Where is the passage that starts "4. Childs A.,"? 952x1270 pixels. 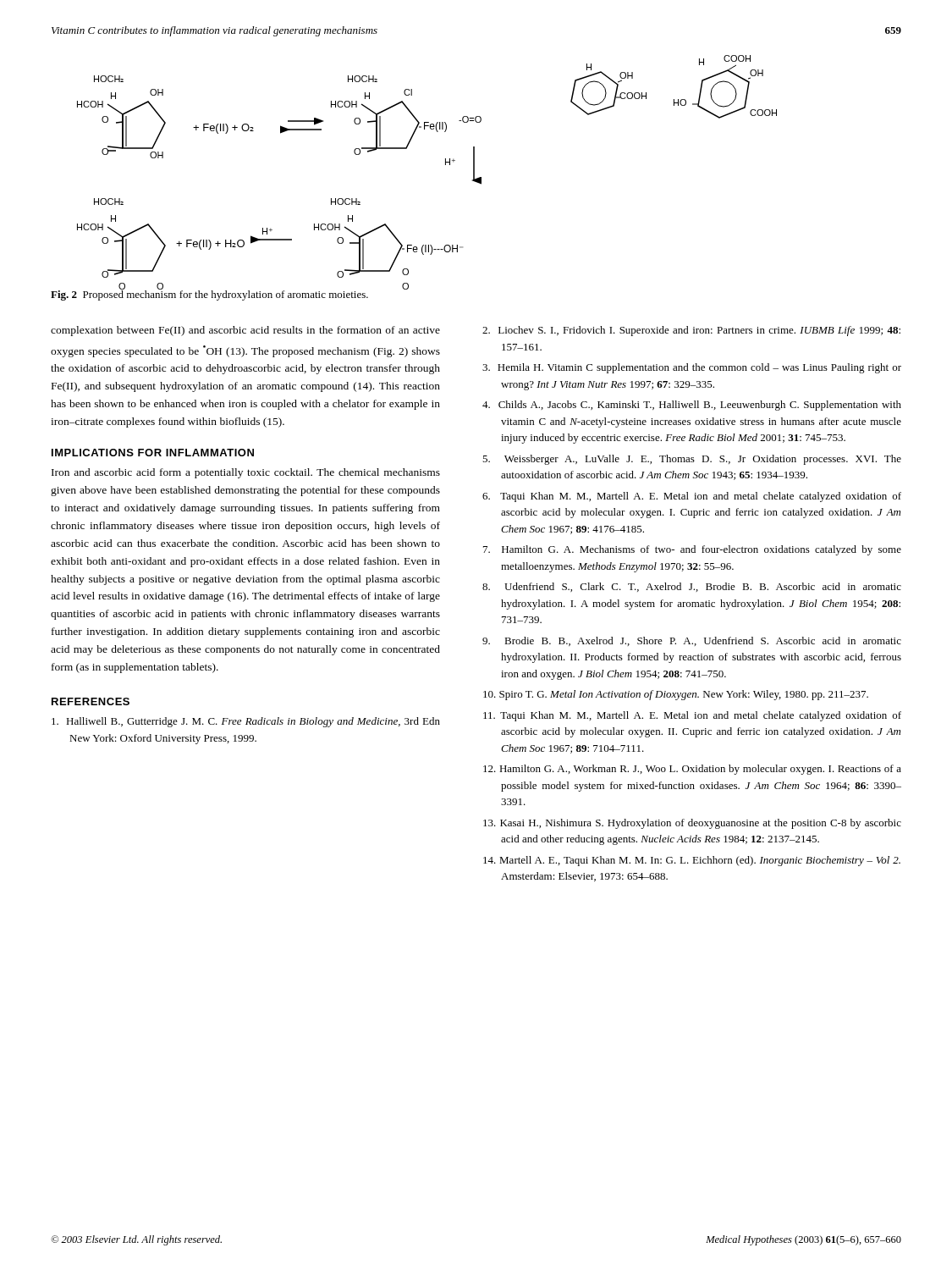click(692, 421)
